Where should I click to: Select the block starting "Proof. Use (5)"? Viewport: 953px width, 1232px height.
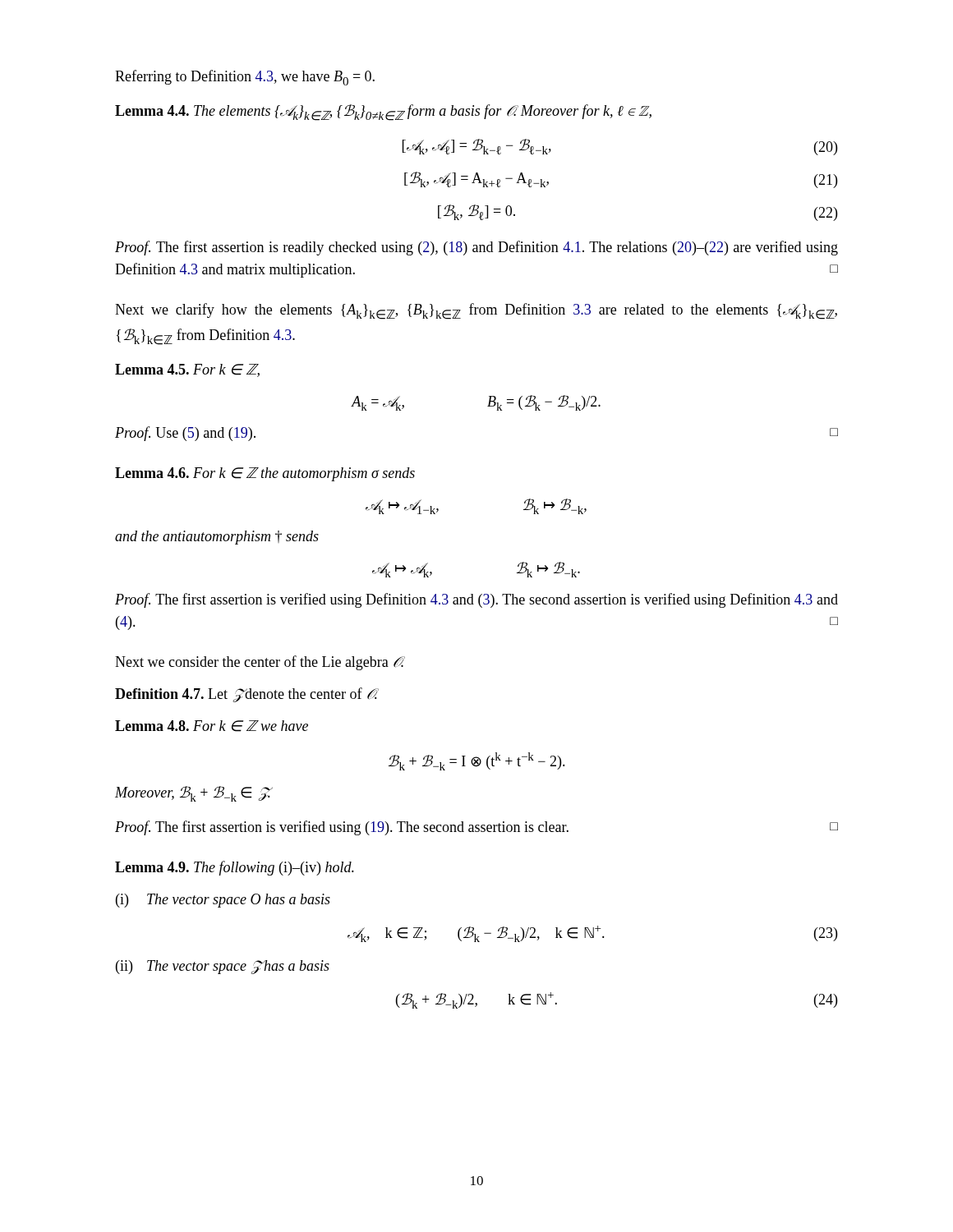click(184, 433)
